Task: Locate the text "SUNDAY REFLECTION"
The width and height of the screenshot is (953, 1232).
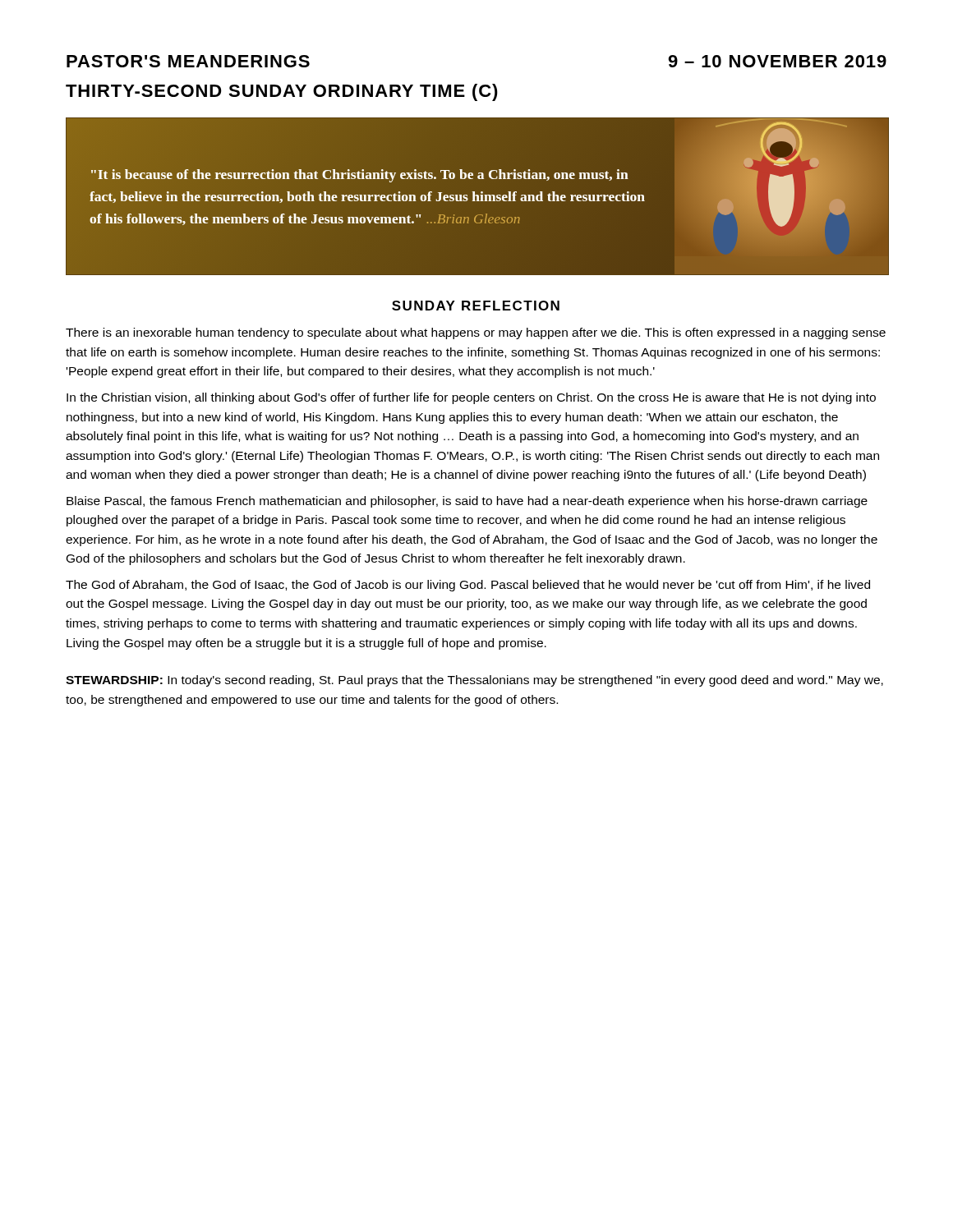Action: coord(476,307)
